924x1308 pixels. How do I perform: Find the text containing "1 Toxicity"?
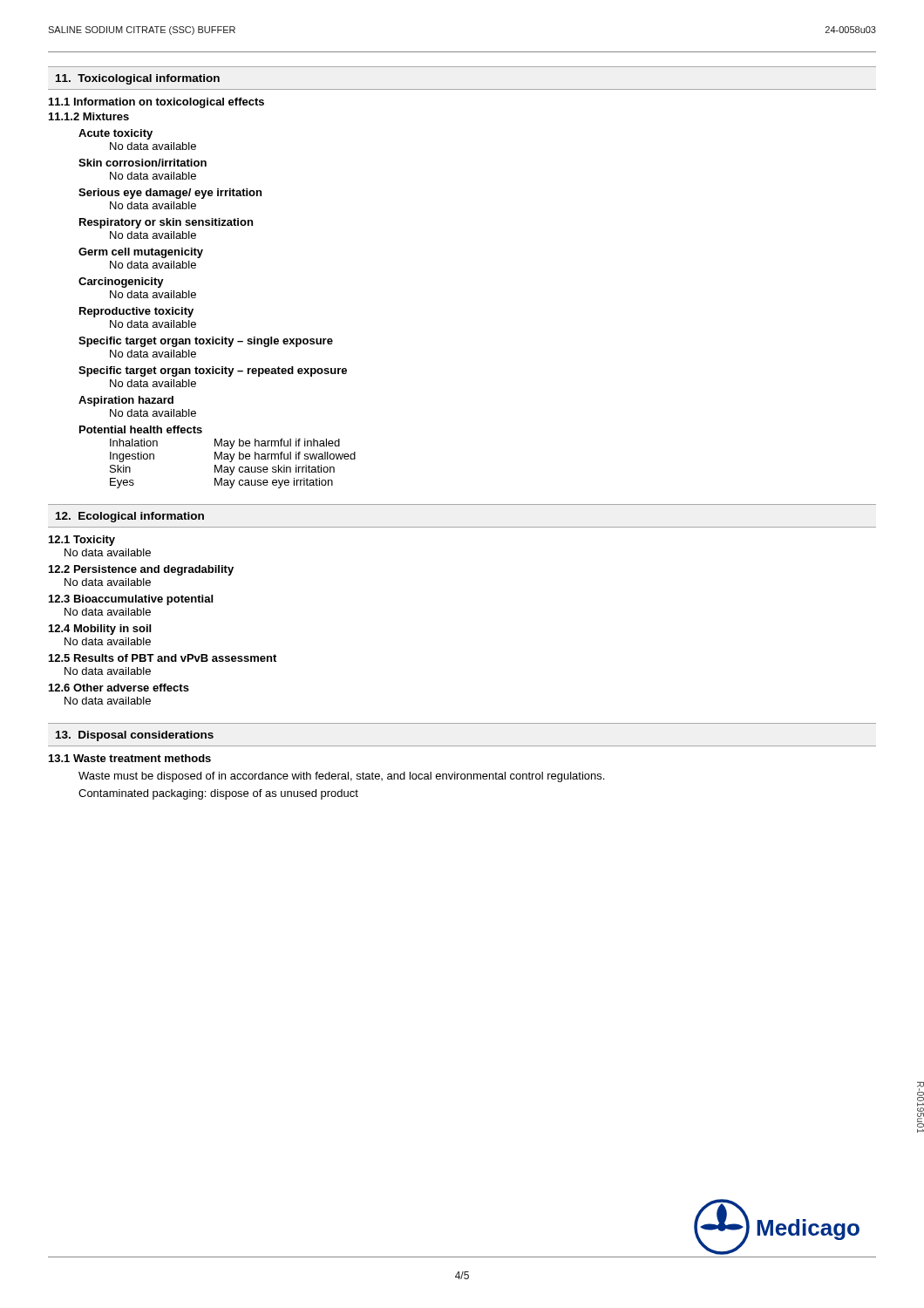point(82,539)
